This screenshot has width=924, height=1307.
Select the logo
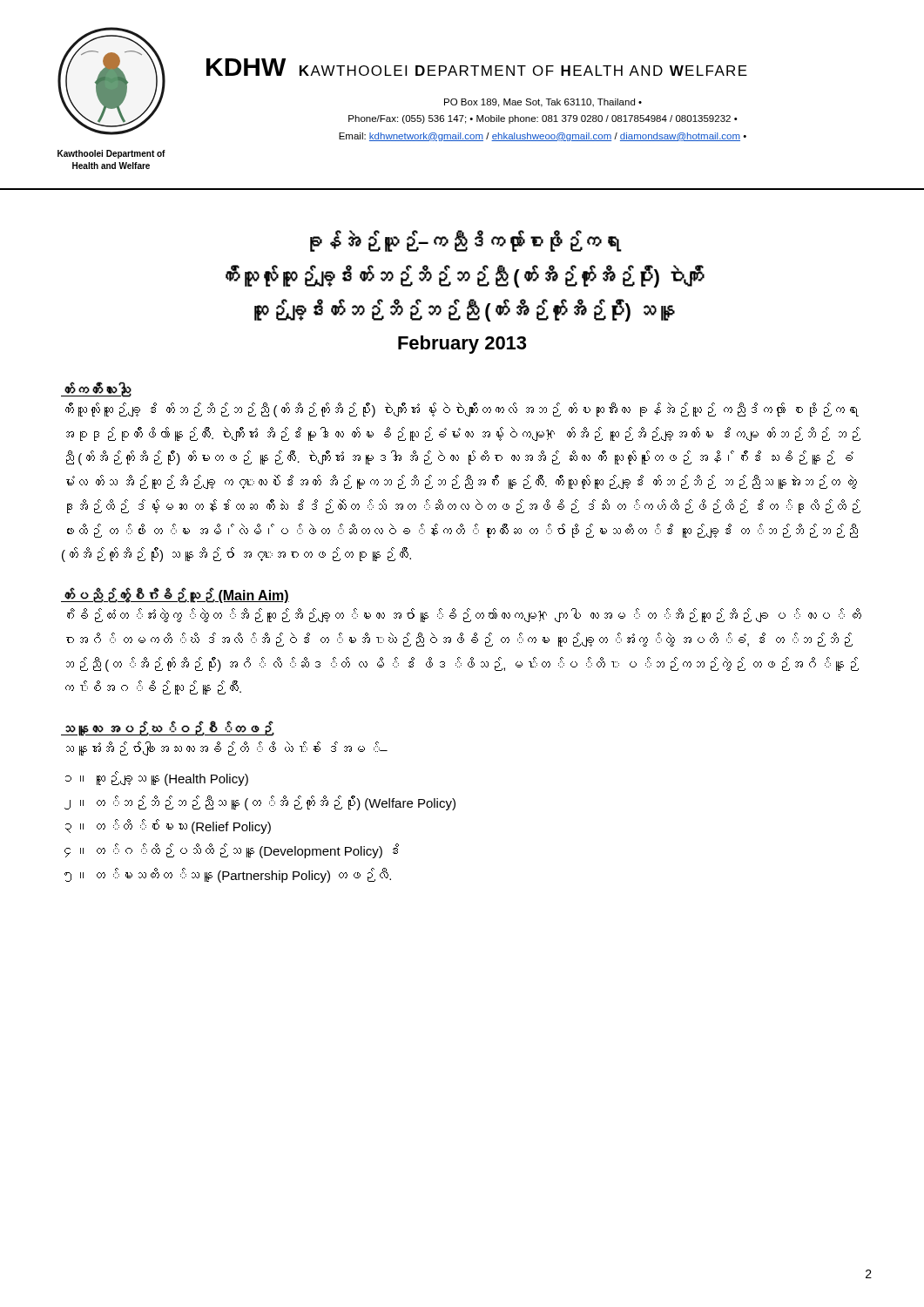pos(111,83)
